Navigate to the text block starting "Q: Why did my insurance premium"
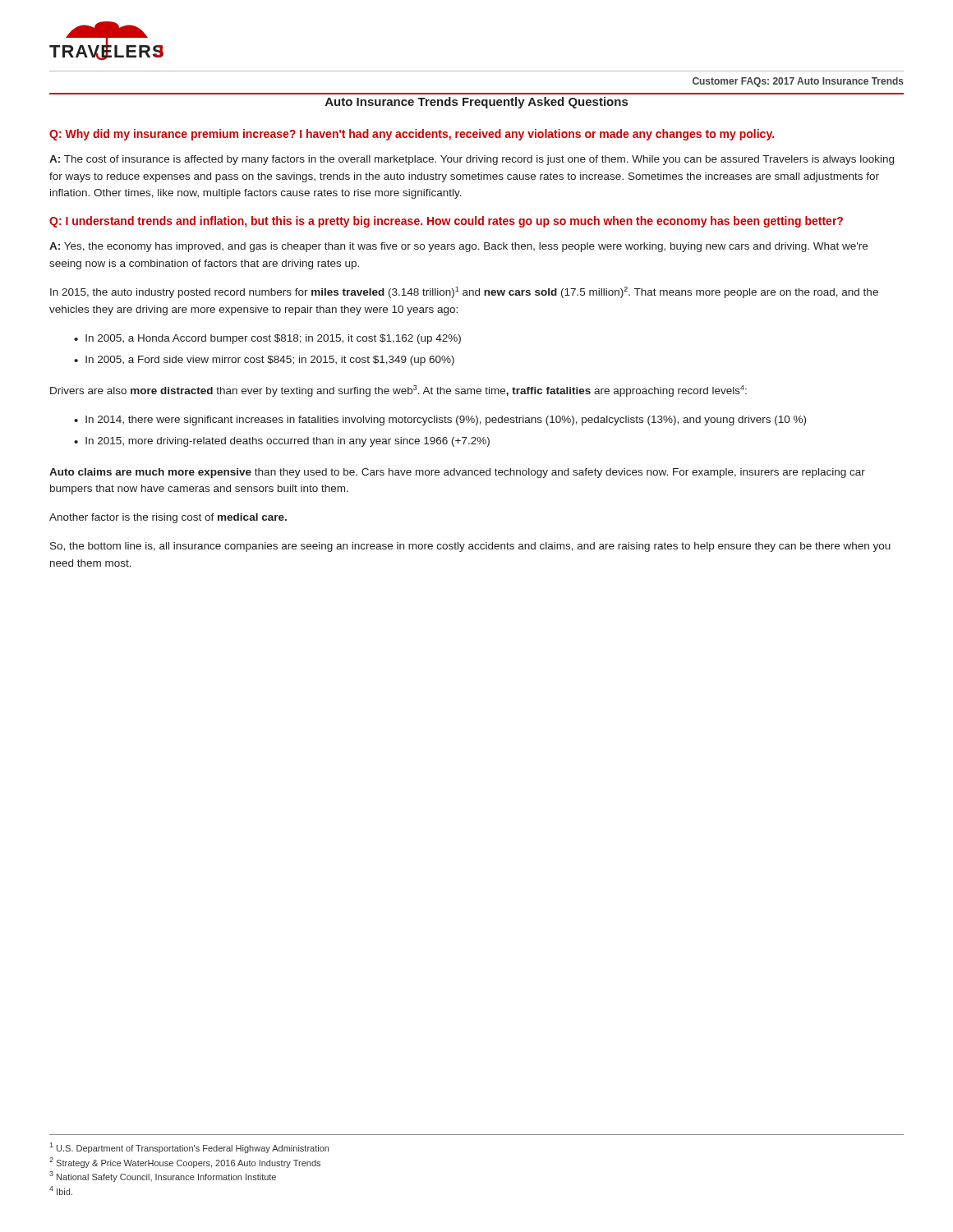The width and height of the screenshot is (953, 1232). pos(412,134)
